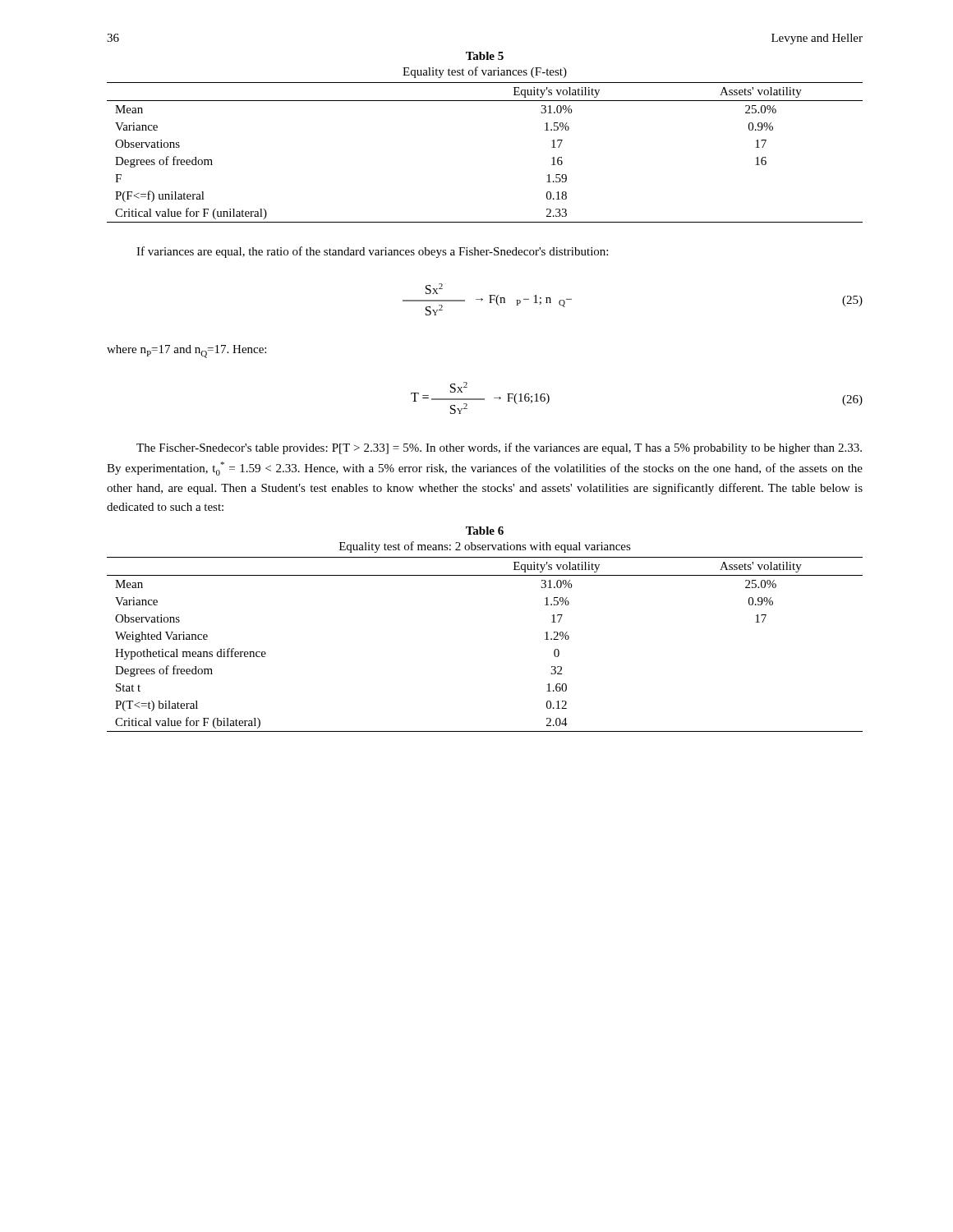Point to "T = SX2 SY2 → F(16;16) (26)"

pyautogui.click(x=458, y=399)
